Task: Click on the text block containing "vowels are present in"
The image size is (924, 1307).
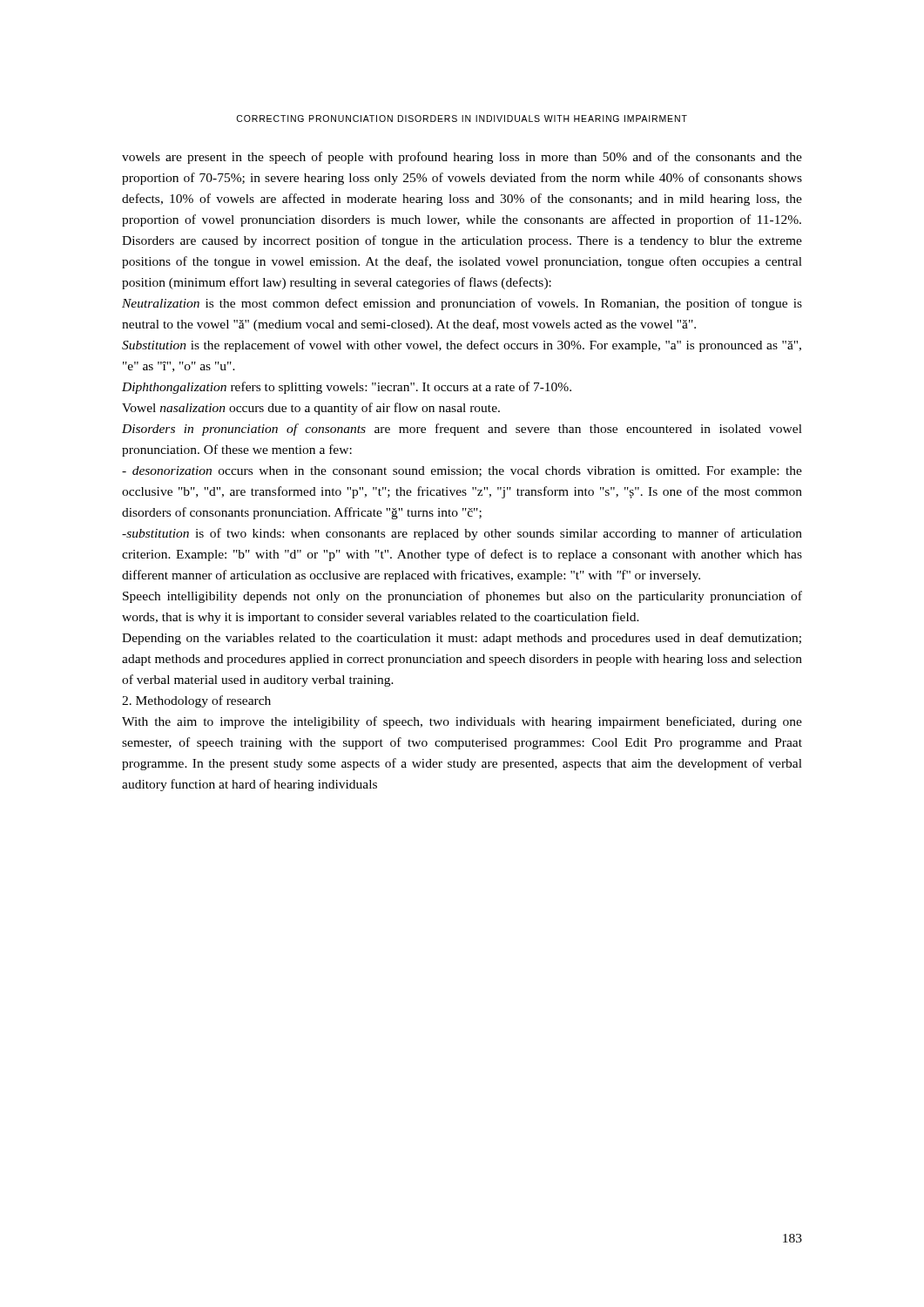Action: [x=462, y=220]
